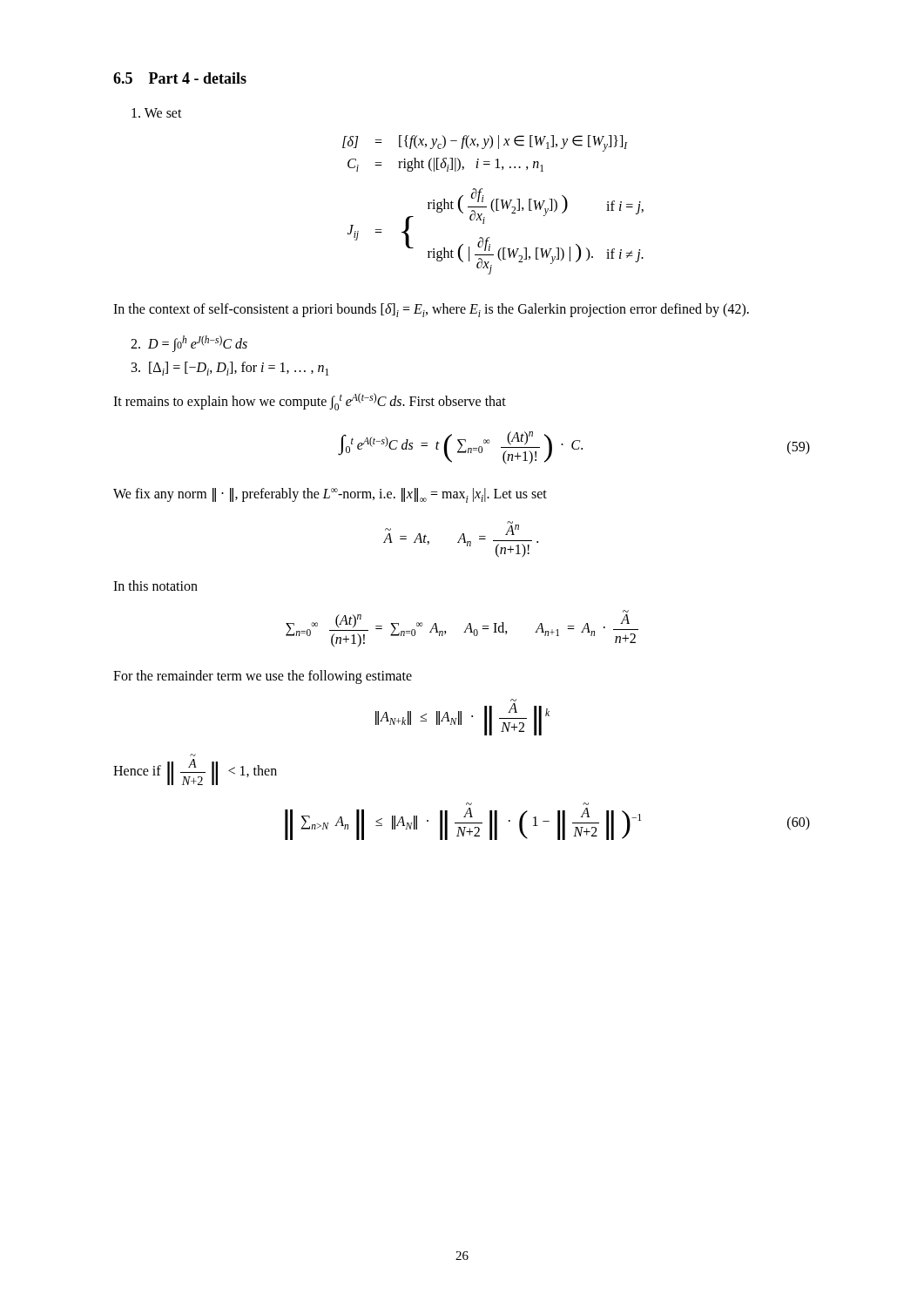This screenshot has width=924, height=1307.
Task: Select the text starting "We set"
Action: pos(156,113)
